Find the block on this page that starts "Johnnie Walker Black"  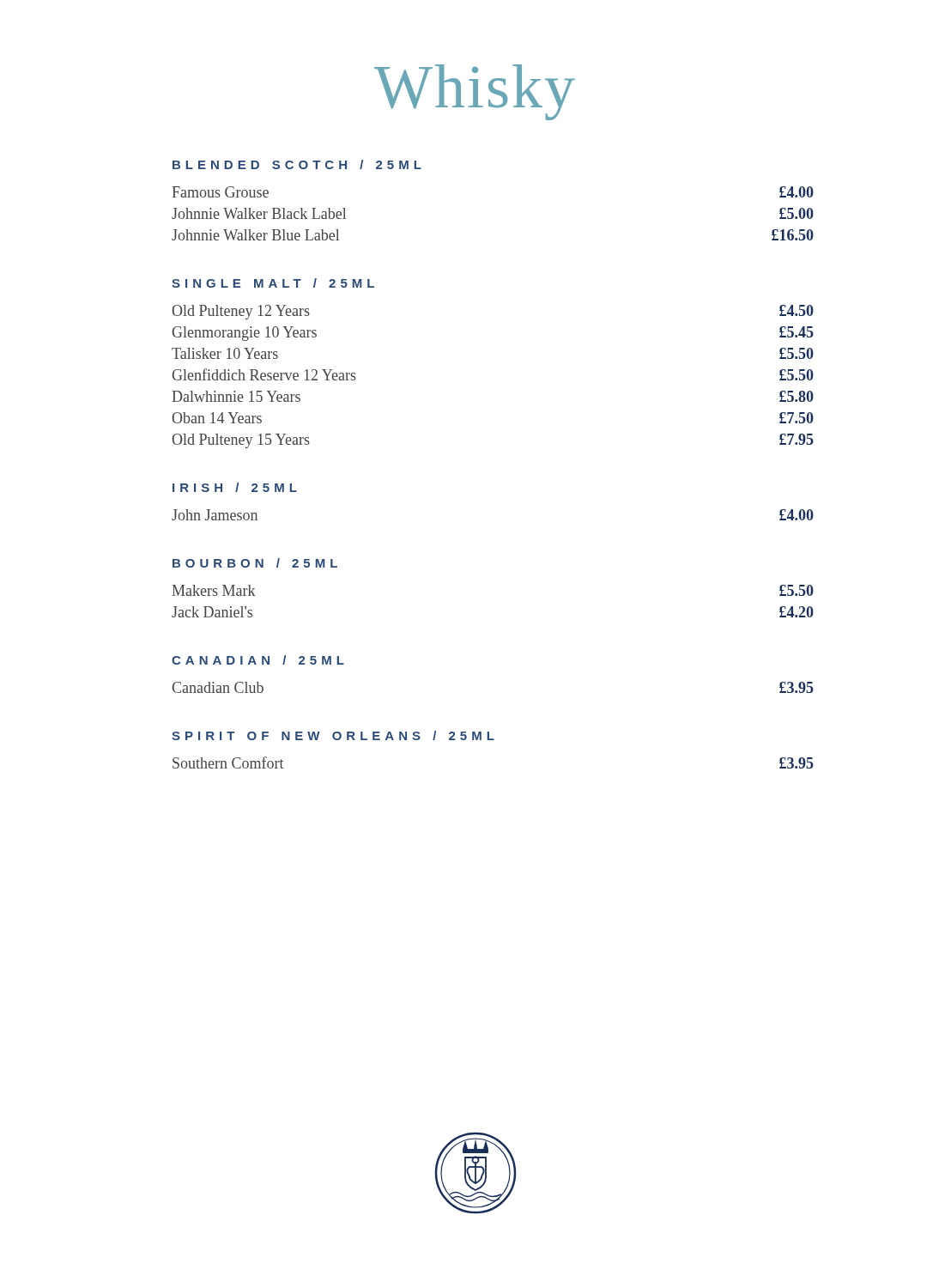(256, 213)
